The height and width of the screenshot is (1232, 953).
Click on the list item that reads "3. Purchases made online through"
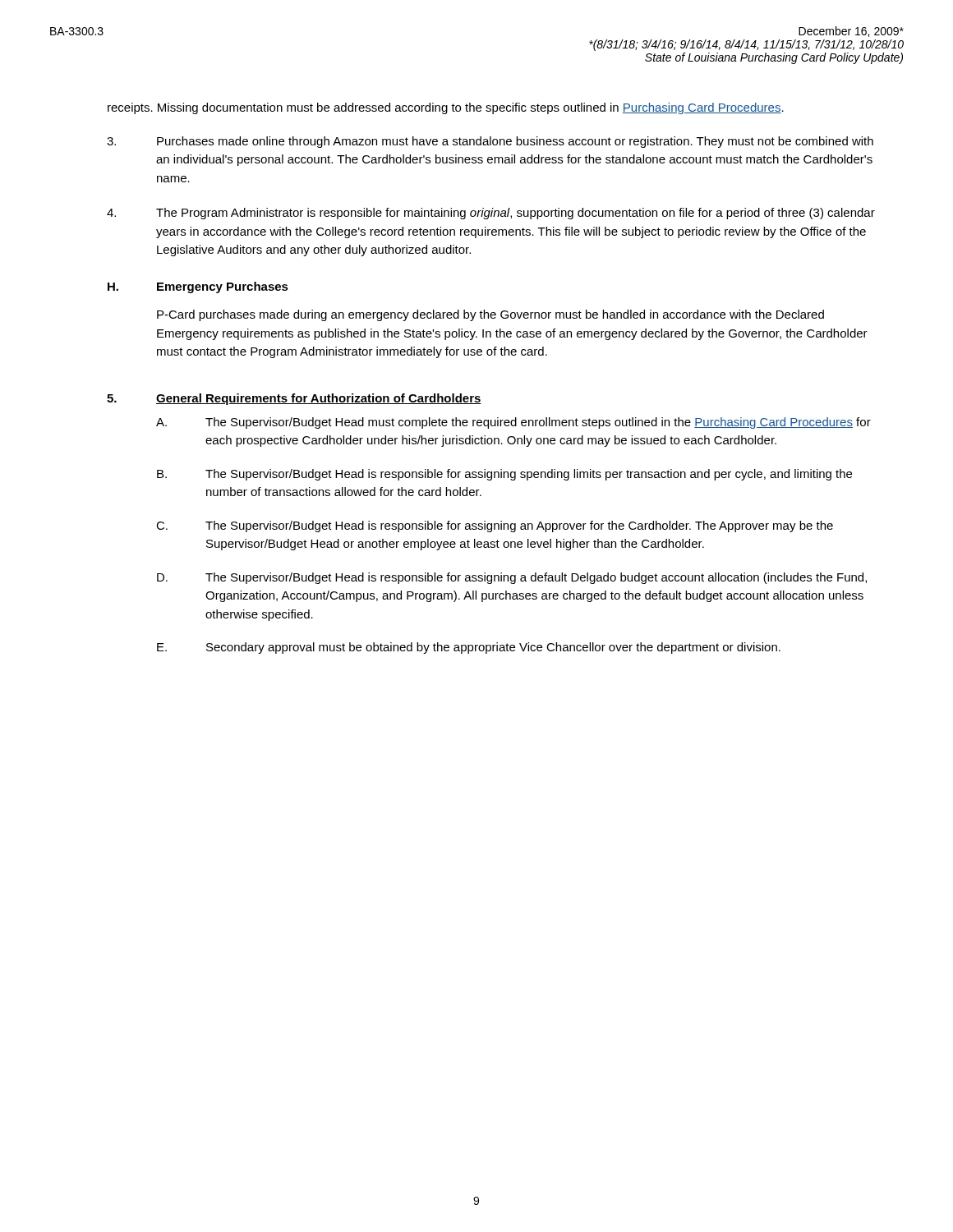497,160
